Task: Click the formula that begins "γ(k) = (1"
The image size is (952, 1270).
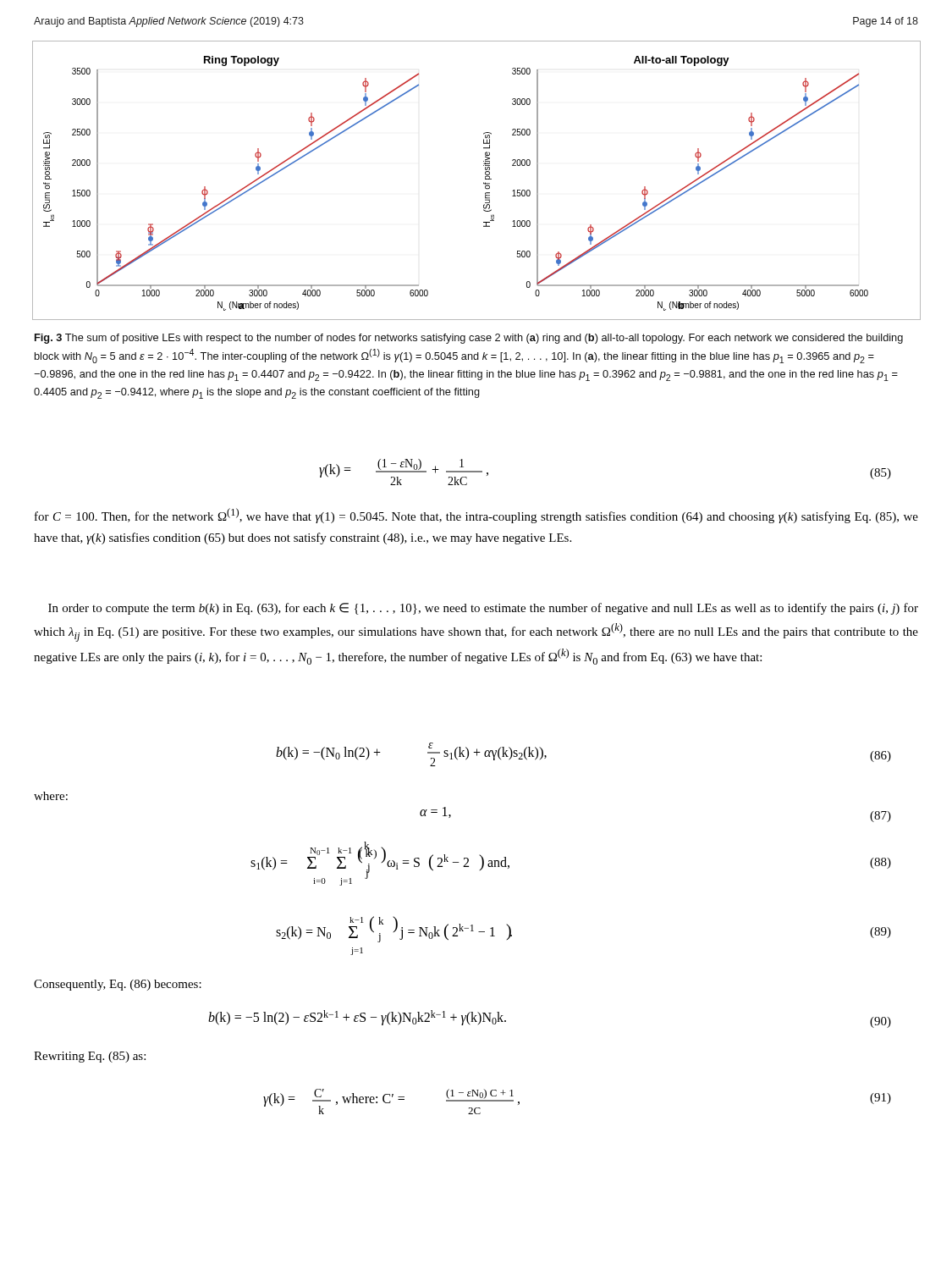Action: tap(401, 472)
